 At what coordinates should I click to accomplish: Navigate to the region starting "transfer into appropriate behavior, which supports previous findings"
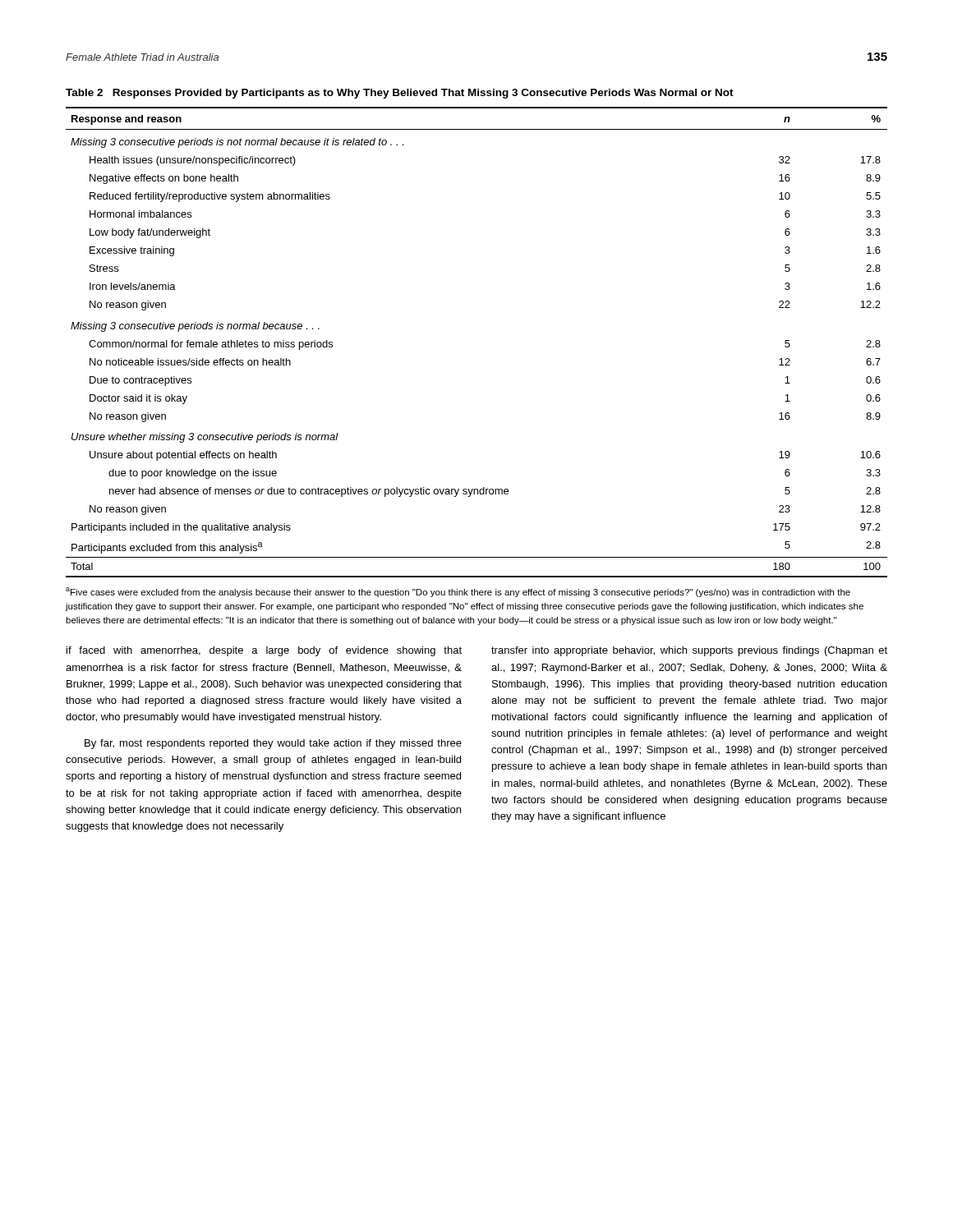[x=689, y=734]
